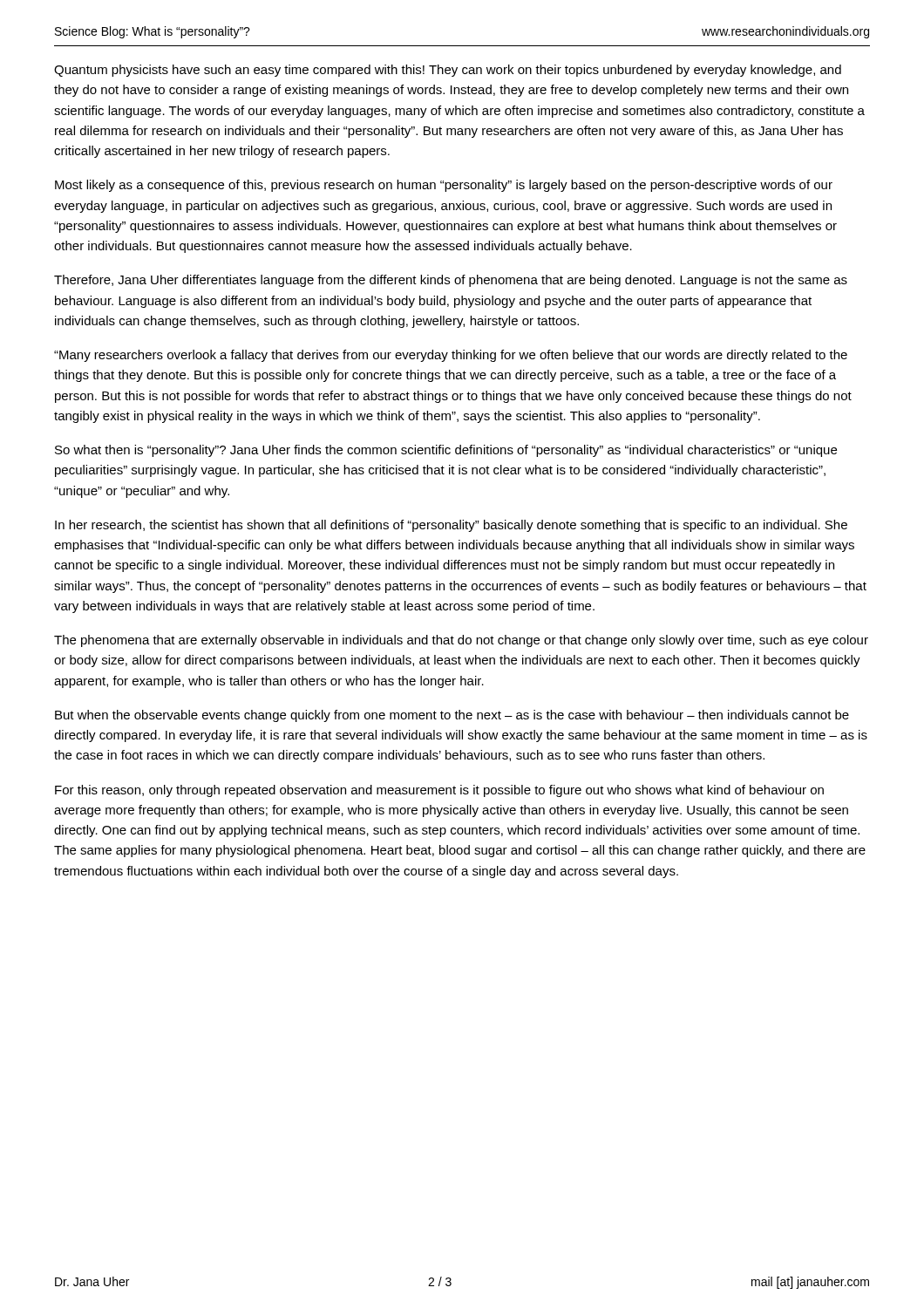The width and height of the screenshot is (924, 1308).
Task: Select the text starting "Quantum physicists have such an easy time compared"
Action: tap(459, 110)
